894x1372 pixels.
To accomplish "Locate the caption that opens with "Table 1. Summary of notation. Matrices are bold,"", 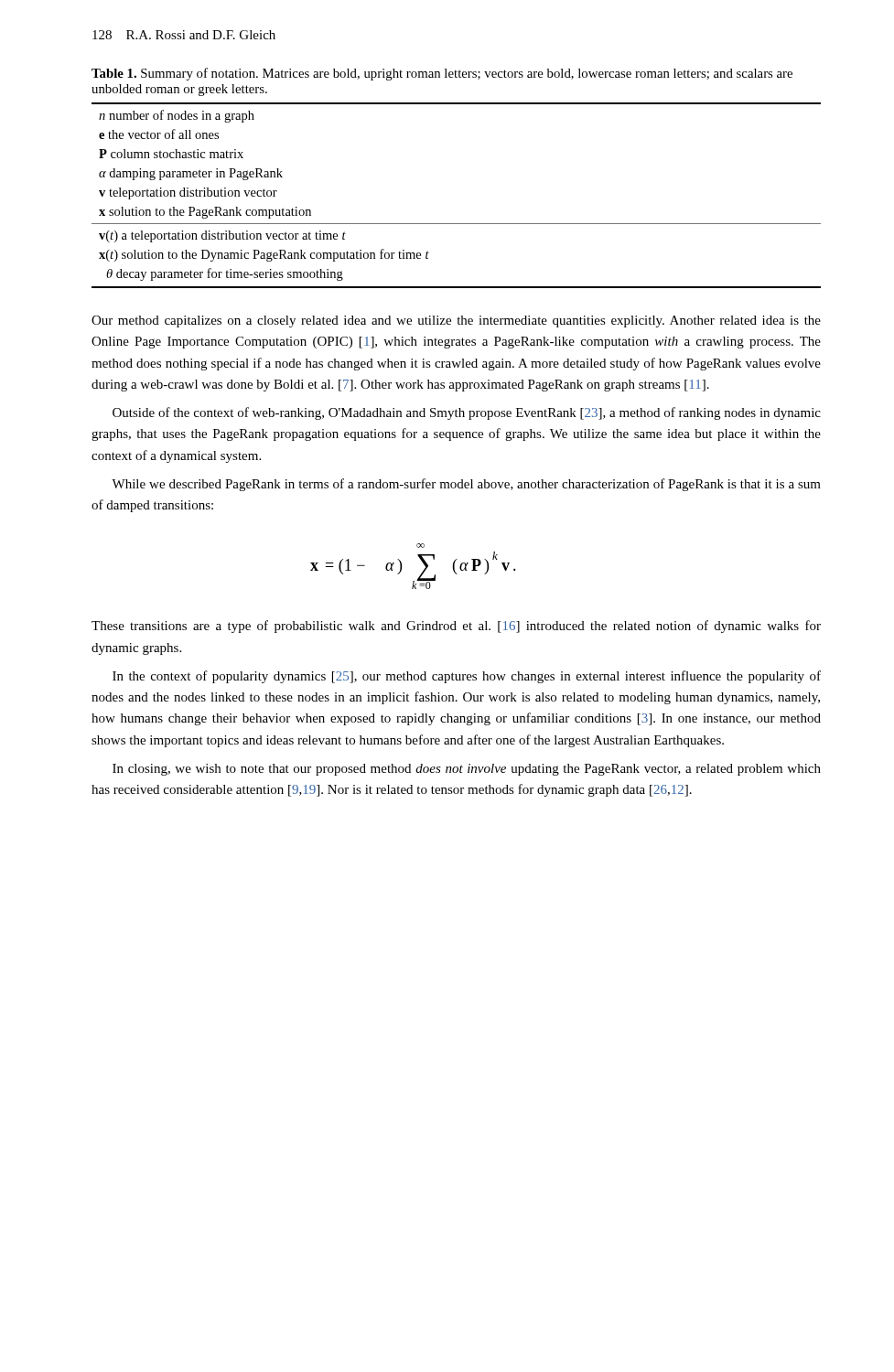I will coord(442,81).
